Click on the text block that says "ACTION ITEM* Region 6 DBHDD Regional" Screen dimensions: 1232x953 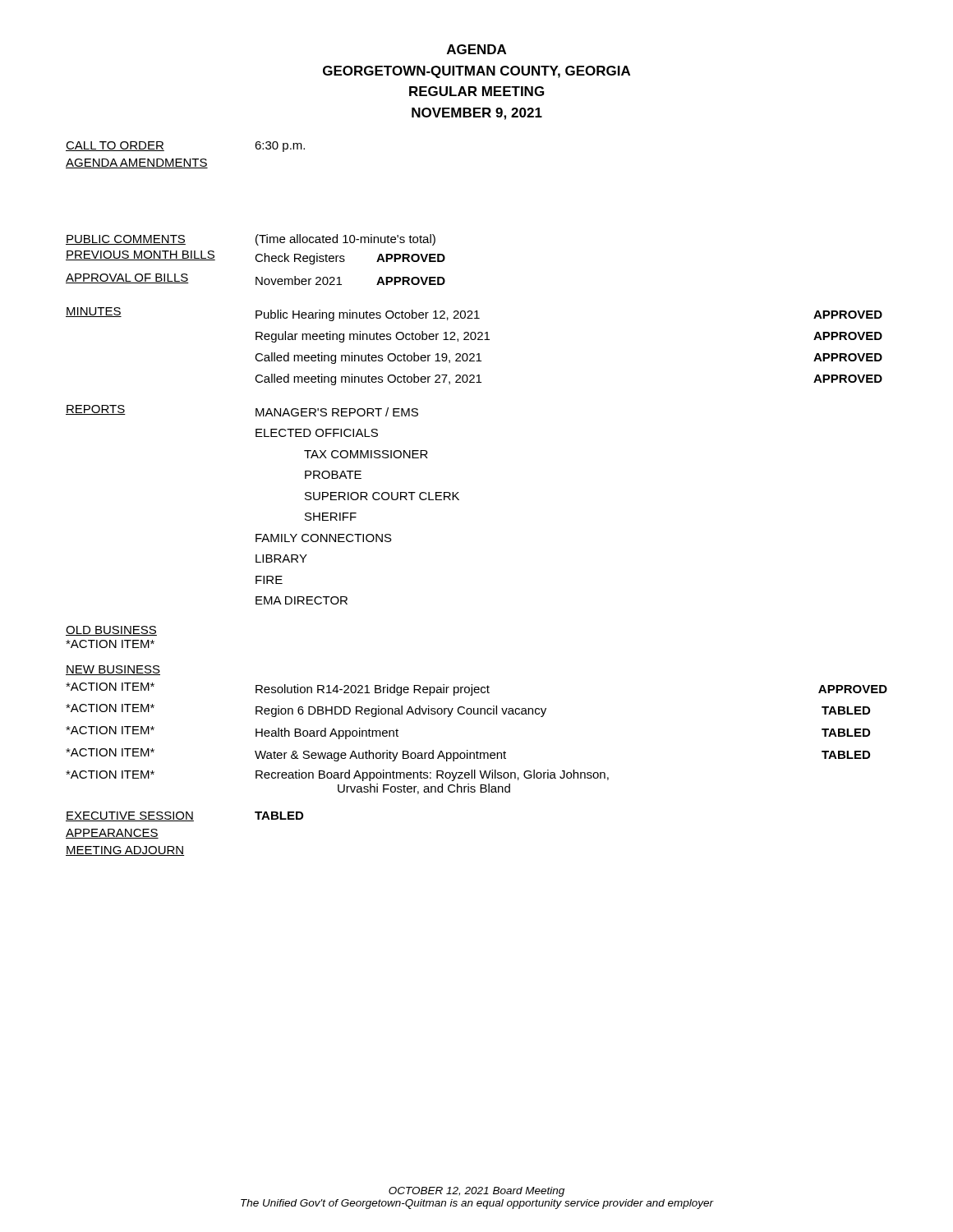click(476, 711)
